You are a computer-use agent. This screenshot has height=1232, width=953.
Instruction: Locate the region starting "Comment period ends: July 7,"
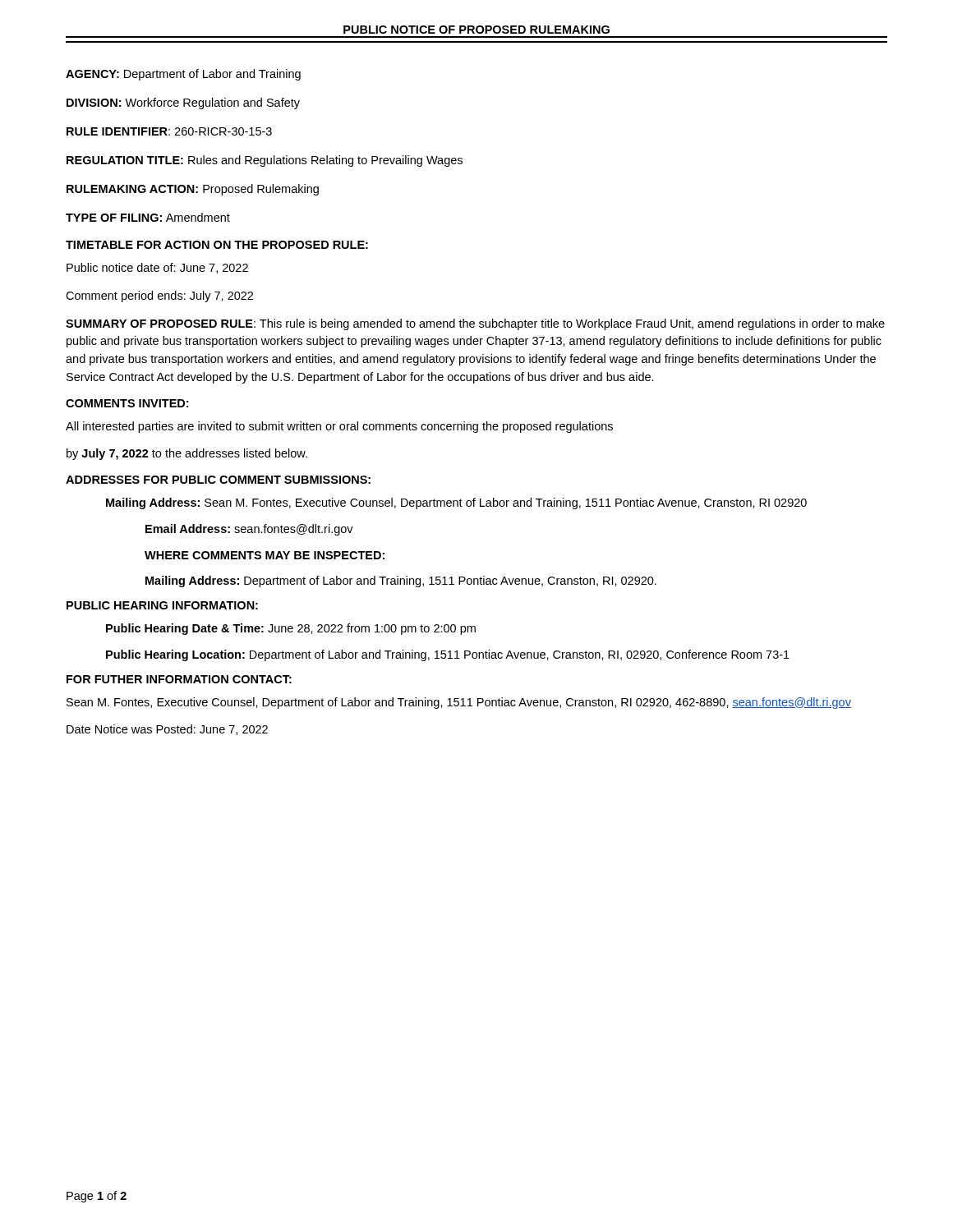tap(160, 296)
